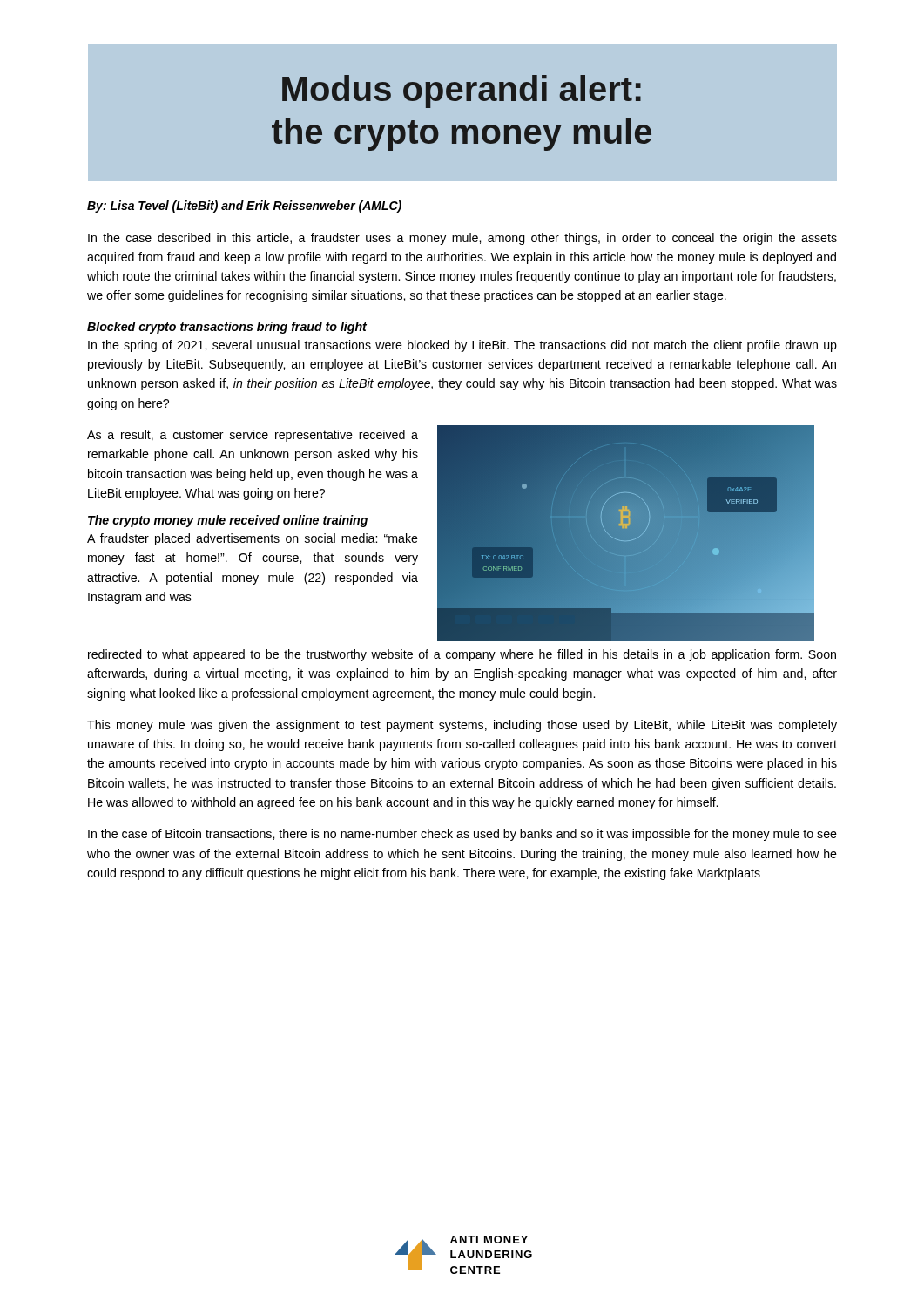Image resolution: width=924 pixels, height=1307 pixels.
Task: Click on the text starting "As a result, a customer service representative received"
Action: pyautogui.click(x=253, y=464)
